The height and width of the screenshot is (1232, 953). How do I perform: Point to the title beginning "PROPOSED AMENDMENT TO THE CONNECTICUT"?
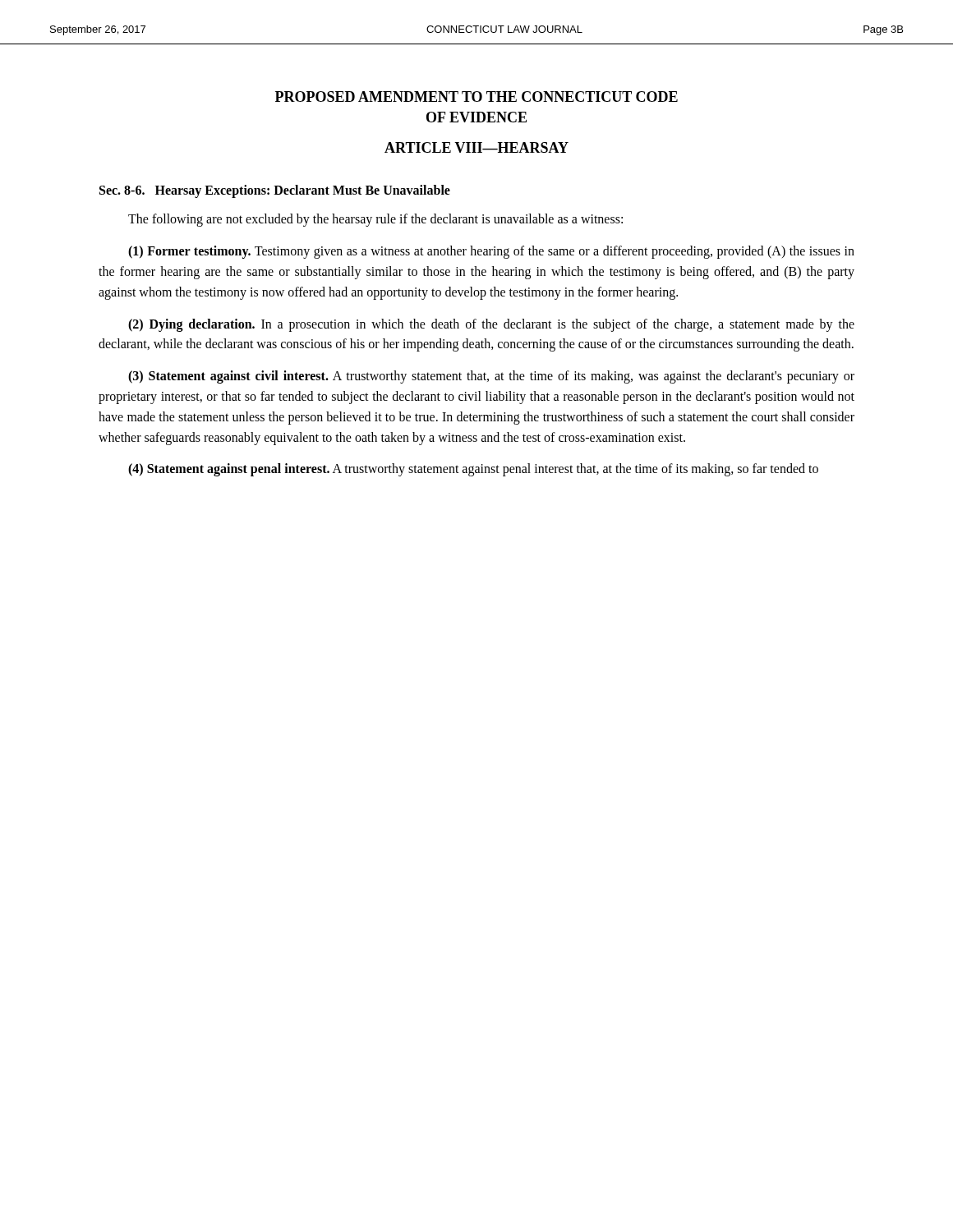(476, 108)
